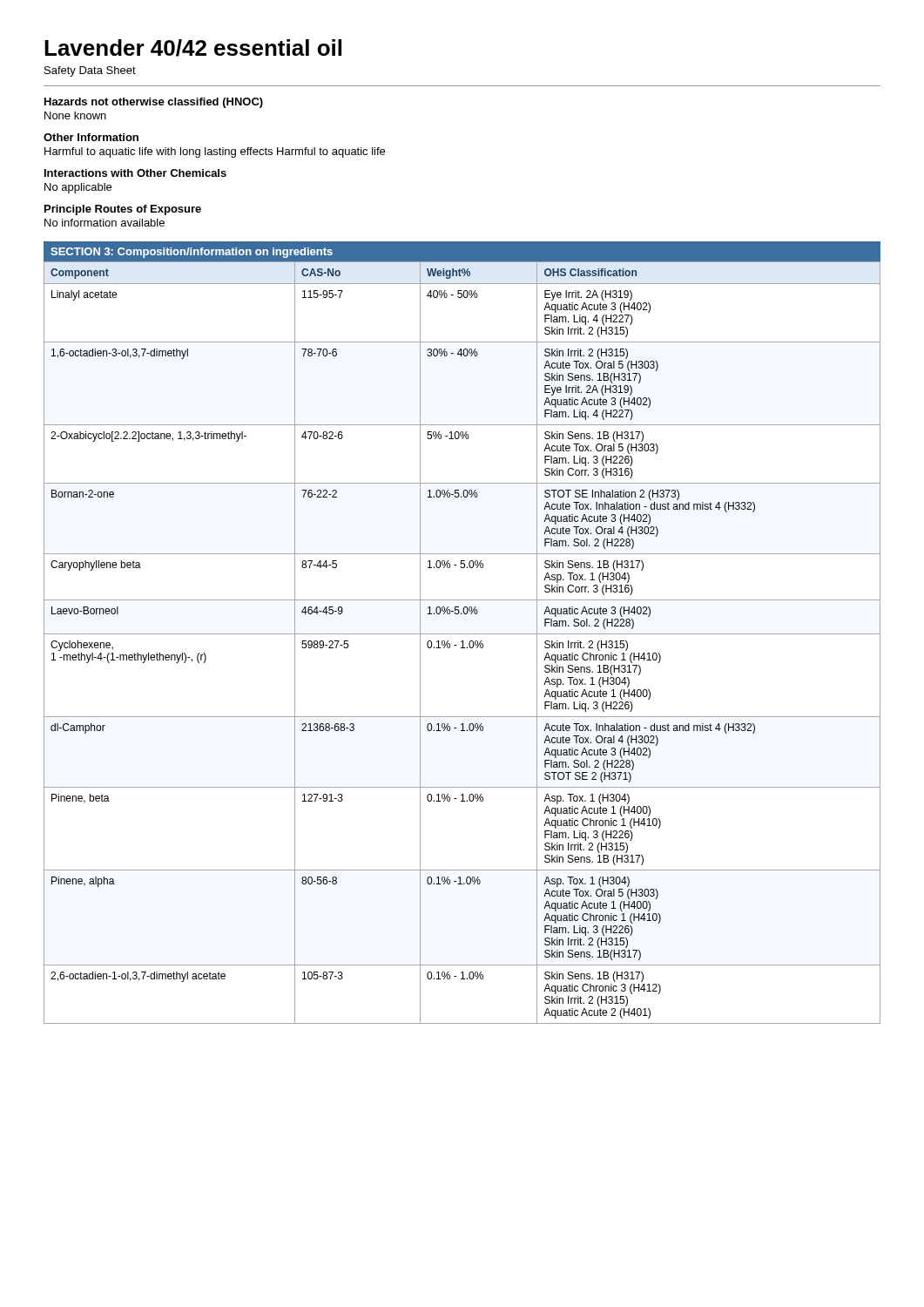This screenshot has width=924, height=1307.
Task: Locate the text that reads "No information available"
Action: click(104, 223)
